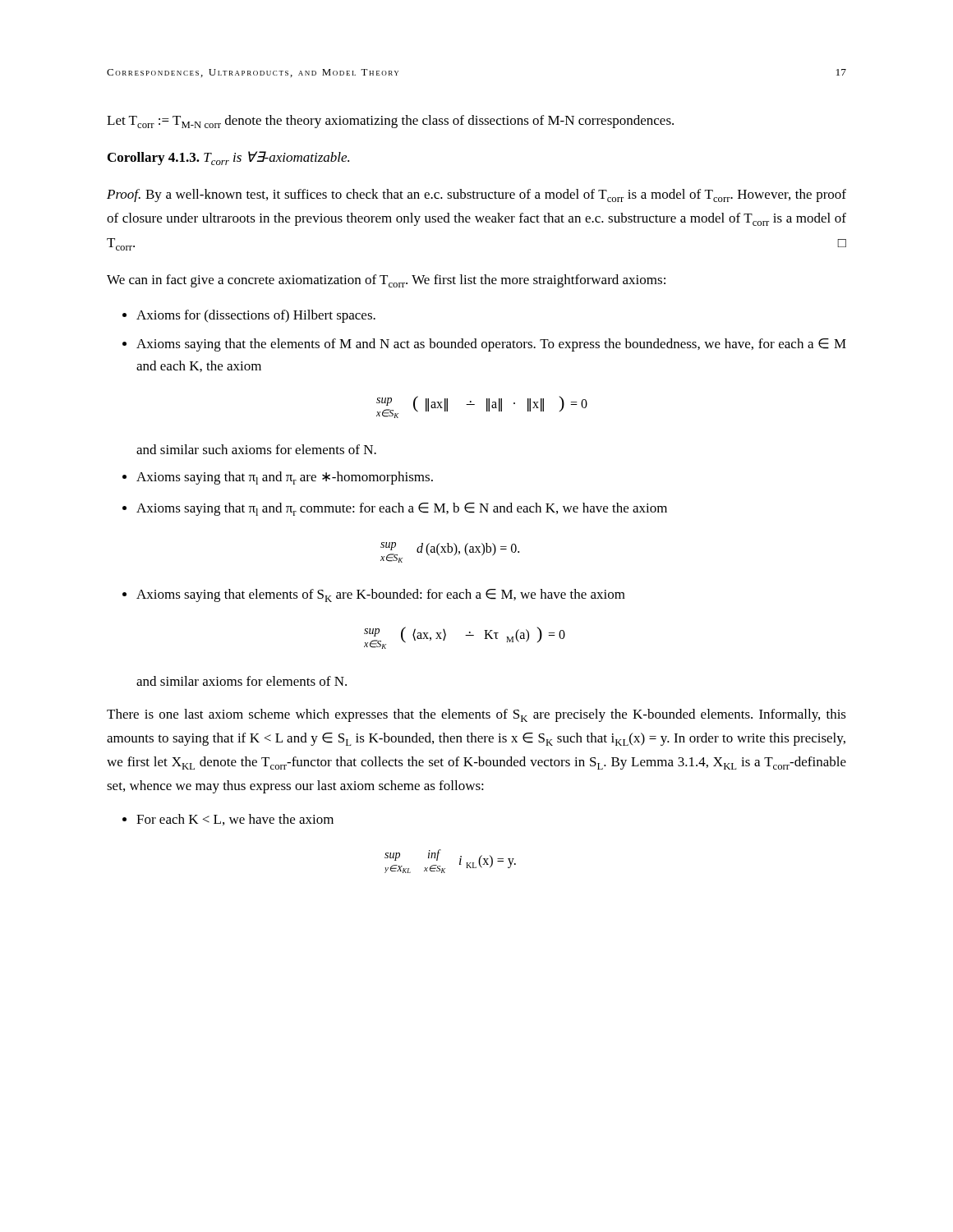Point to "sup x∈SK d (a(xb), (ax)b) = 0."
The image size is (953, 1232).
tap(491, 552)
